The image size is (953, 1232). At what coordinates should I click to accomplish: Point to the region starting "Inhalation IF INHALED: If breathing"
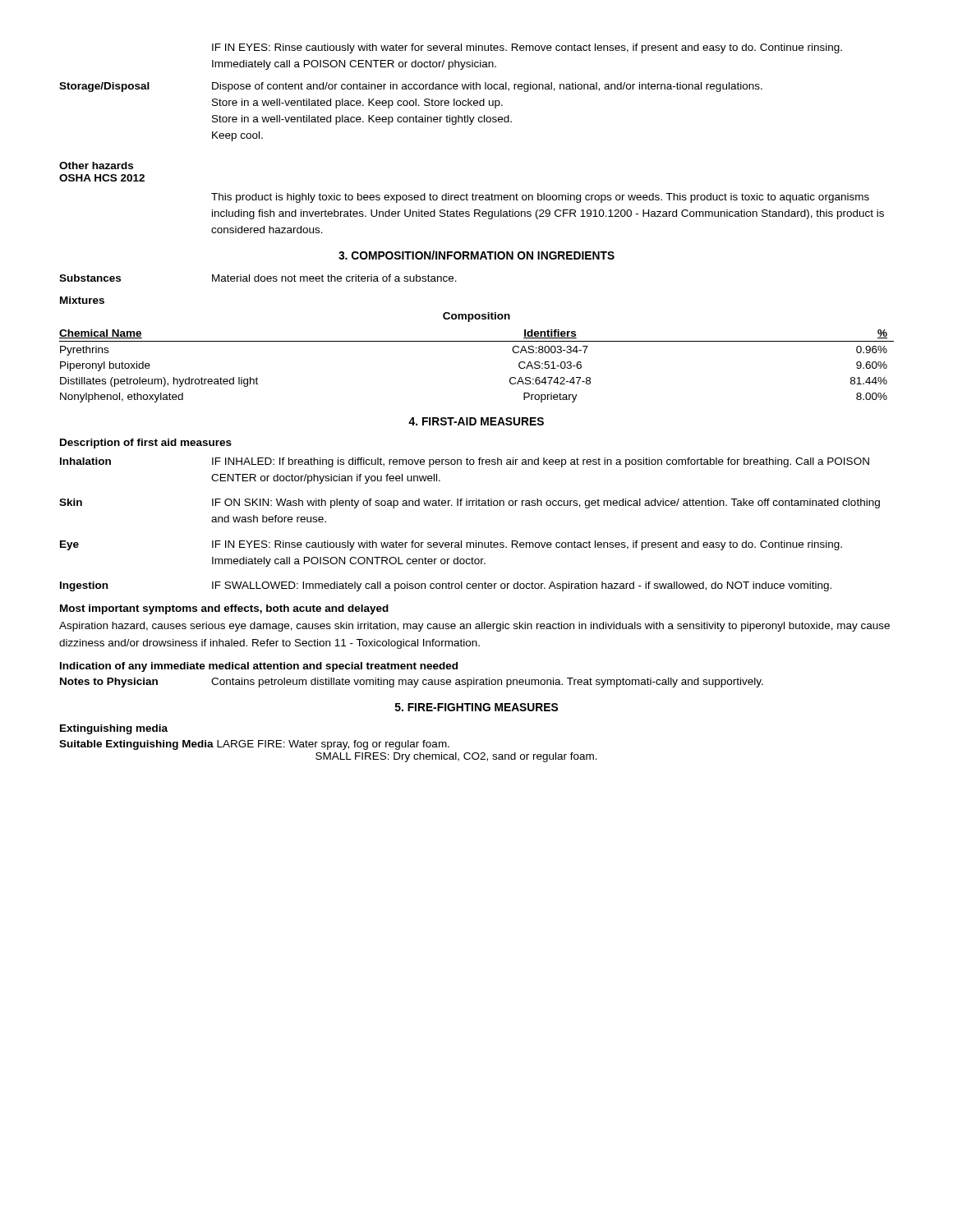click(476, 470)
